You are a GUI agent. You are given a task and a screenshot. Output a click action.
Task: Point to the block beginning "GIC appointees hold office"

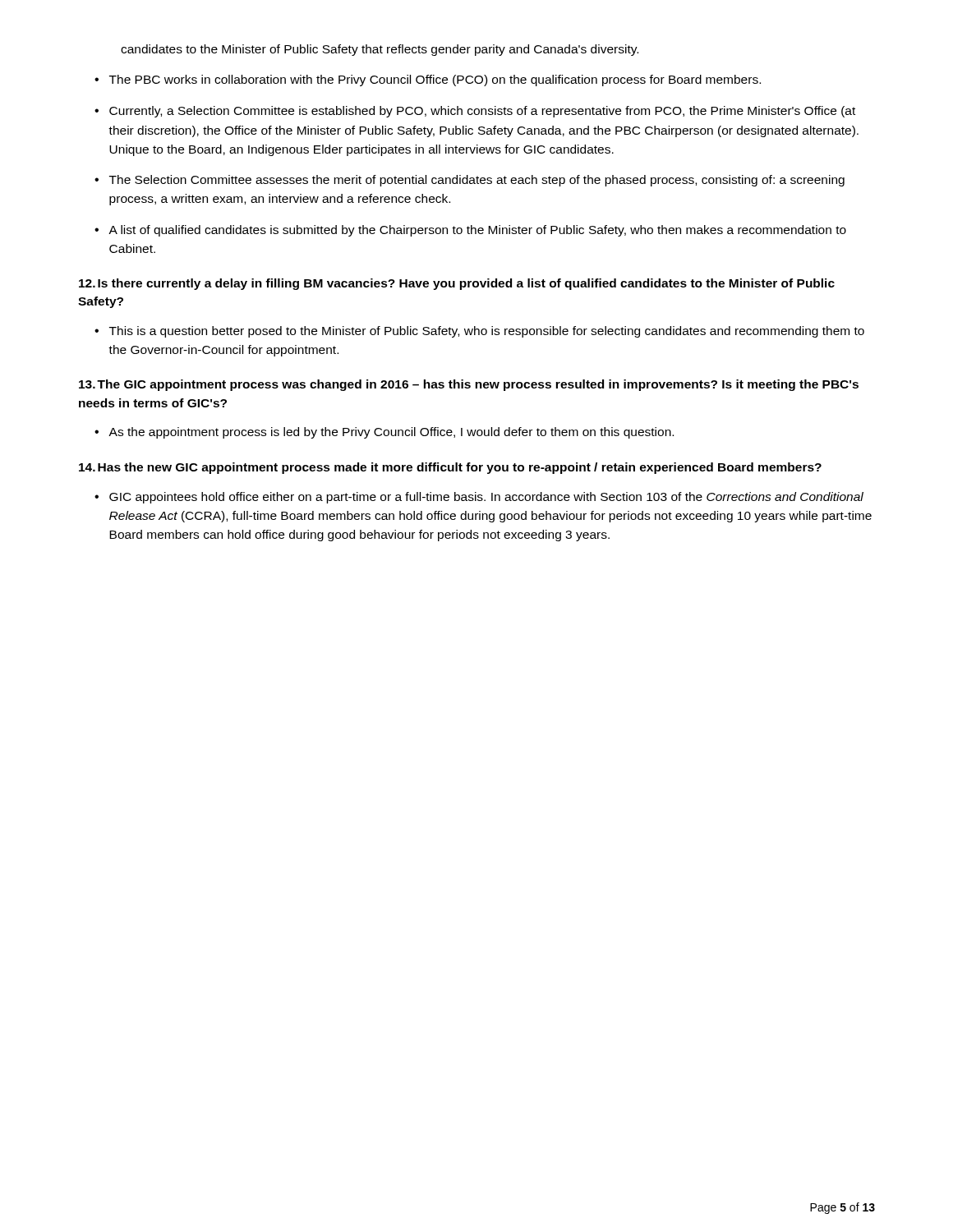click(x=492, y=516)
